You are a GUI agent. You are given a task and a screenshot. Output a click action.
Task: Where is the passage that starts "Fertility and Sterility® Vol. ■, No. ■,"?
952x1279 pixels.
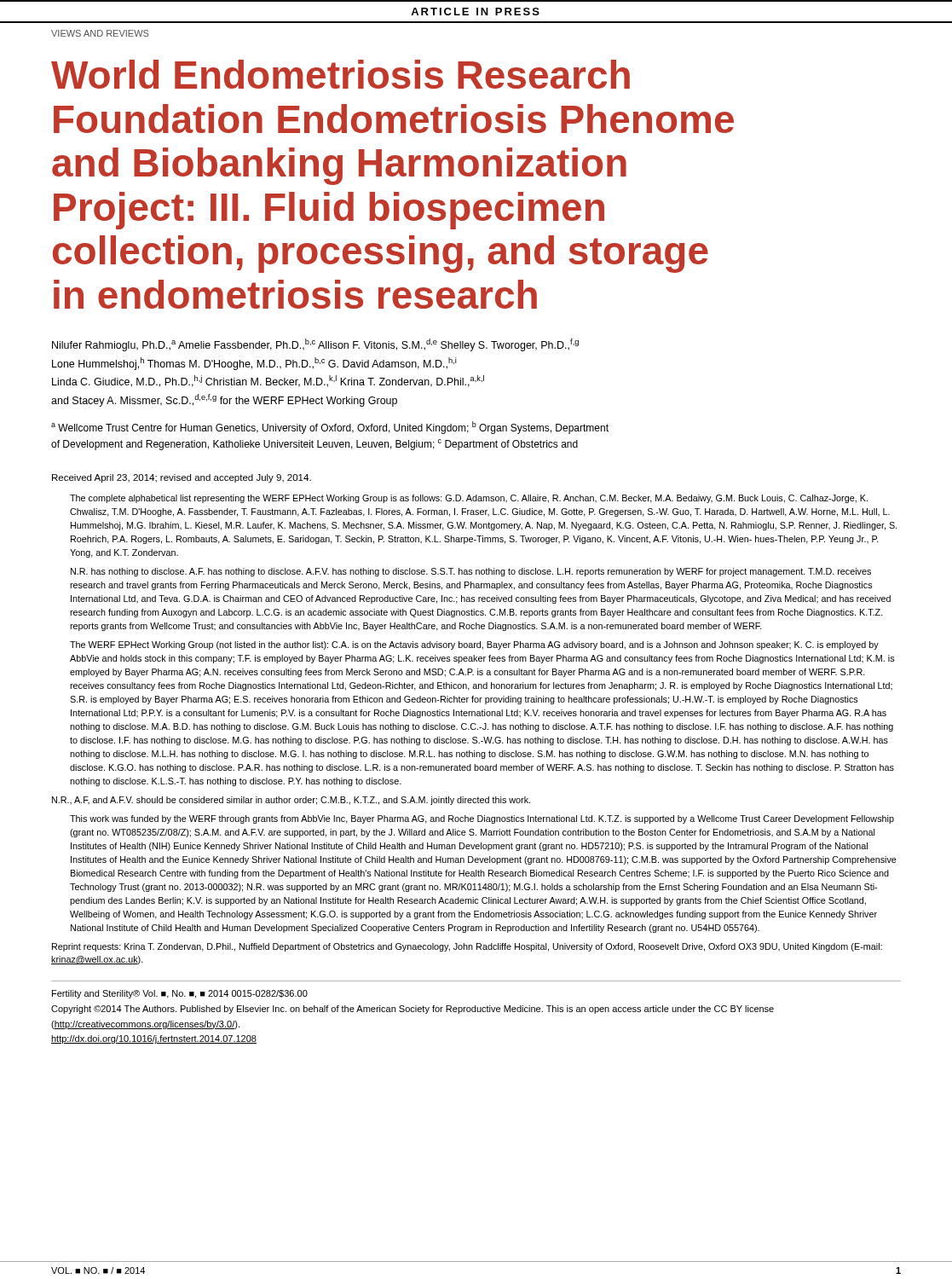pos(413,1016)
